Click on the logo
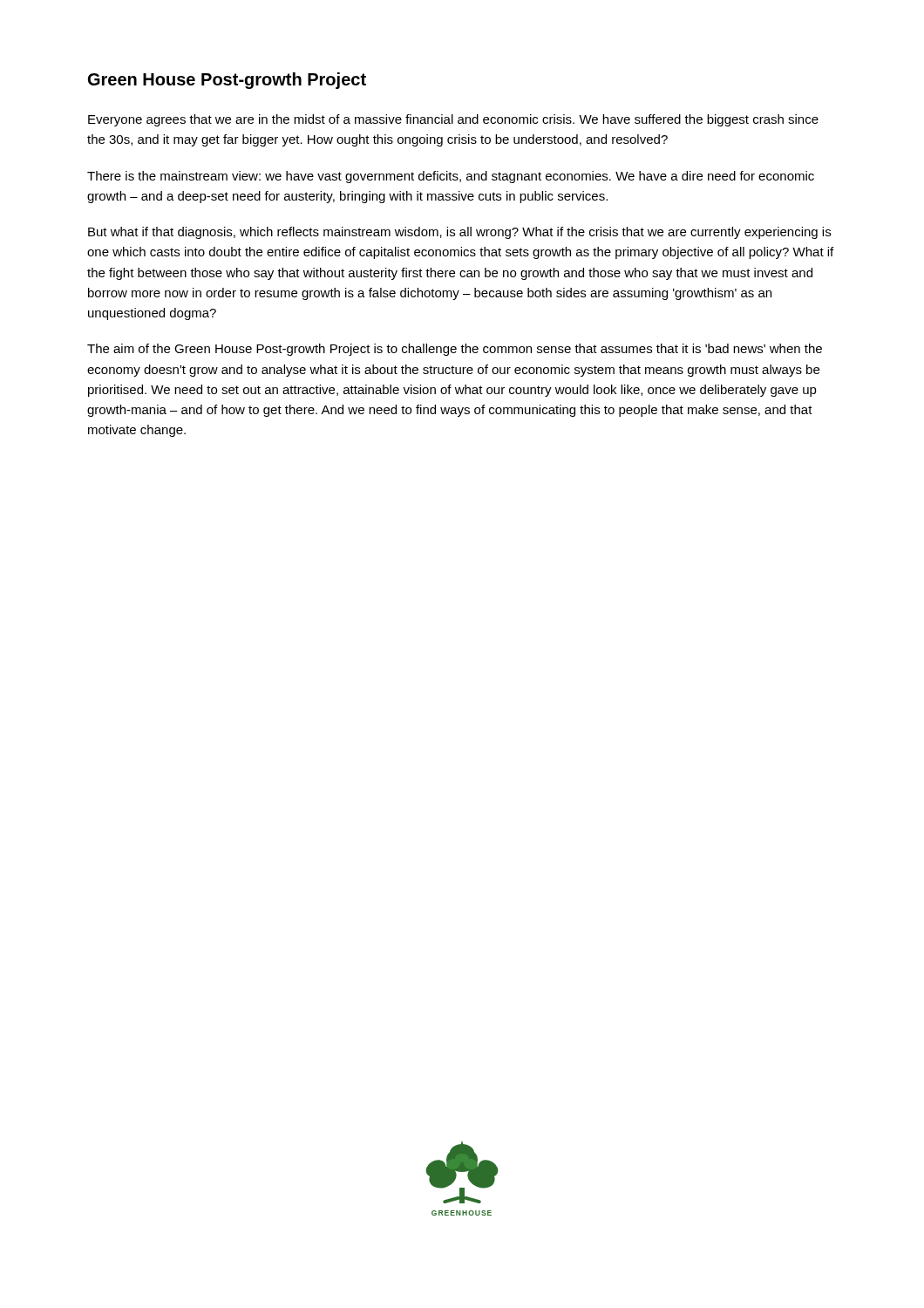This screenshot has width=924, height=1308. coord(462,1177)
